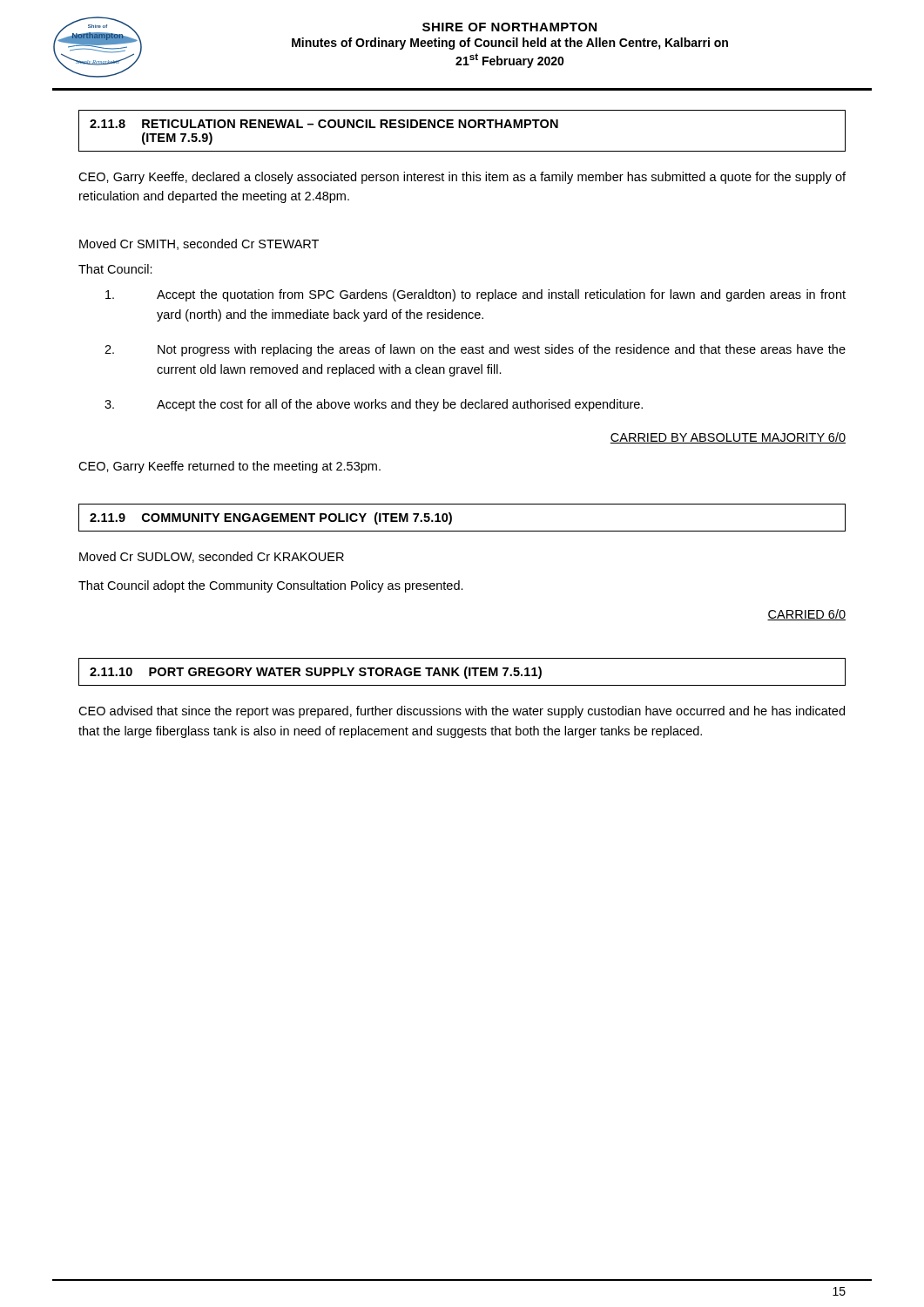Viewport: 924px width, 1307px height.
Task: Click where it says "CARRIED 6/0"
Action: coord(807,614)
